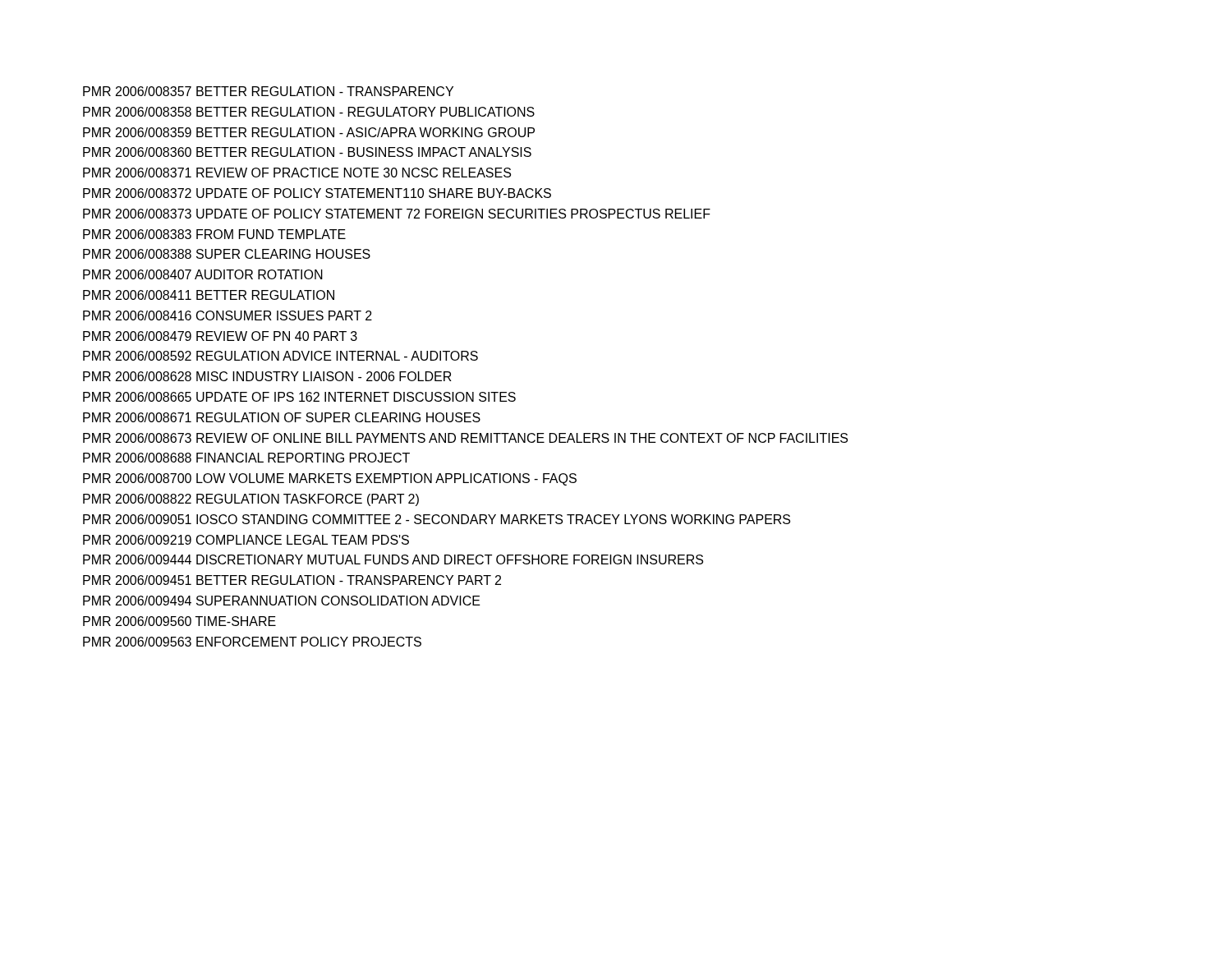The image size is (1232, 953).
Task: Locate the list item containing "PMR 2006/008359 BETTER REGULATION - ASIC/APRA WORKING GROUP"
Action: [309, 132]
